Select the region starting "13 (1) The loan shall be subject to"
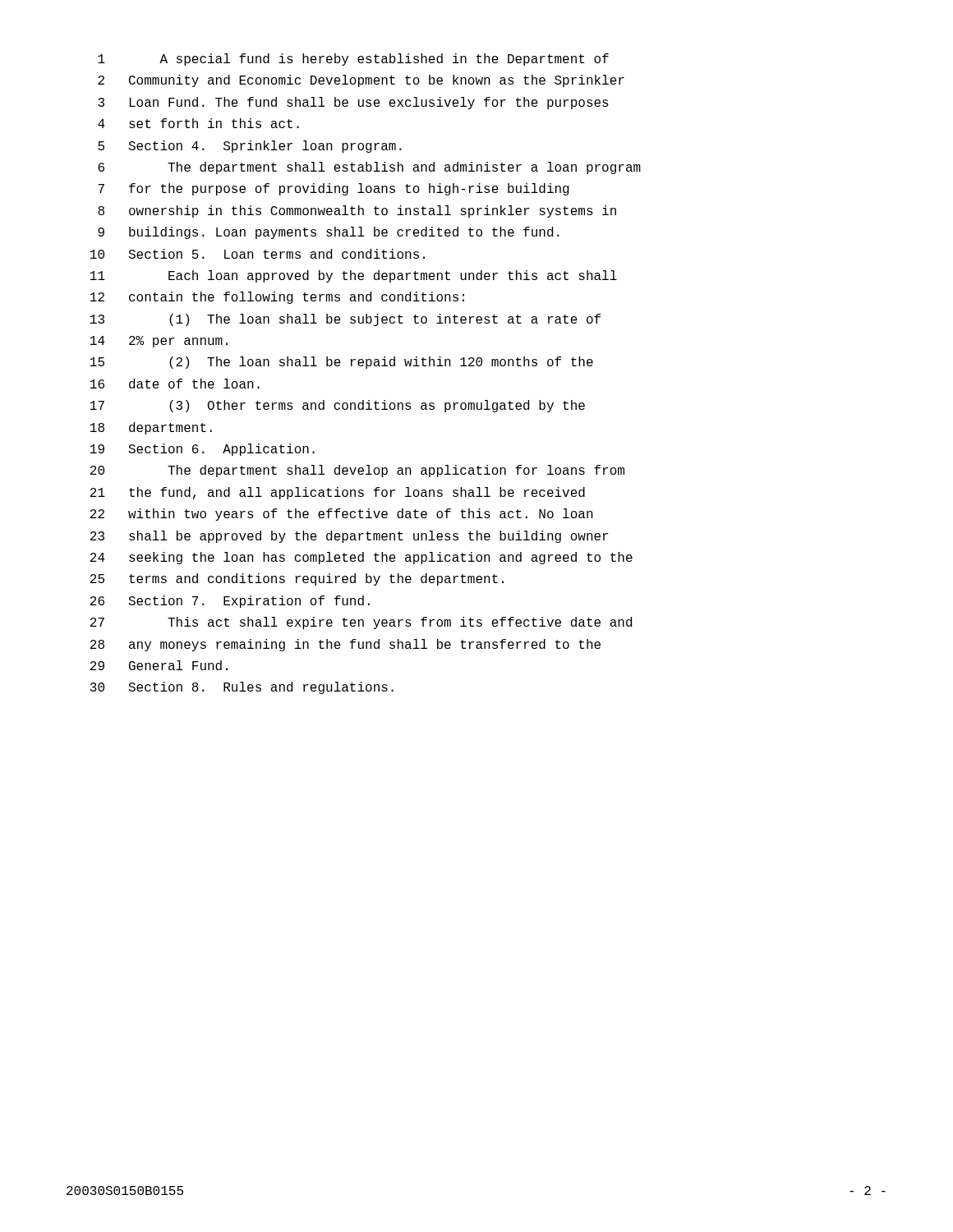The width and height of the screenshot is (953, 1232). click(x=476, y=320)
